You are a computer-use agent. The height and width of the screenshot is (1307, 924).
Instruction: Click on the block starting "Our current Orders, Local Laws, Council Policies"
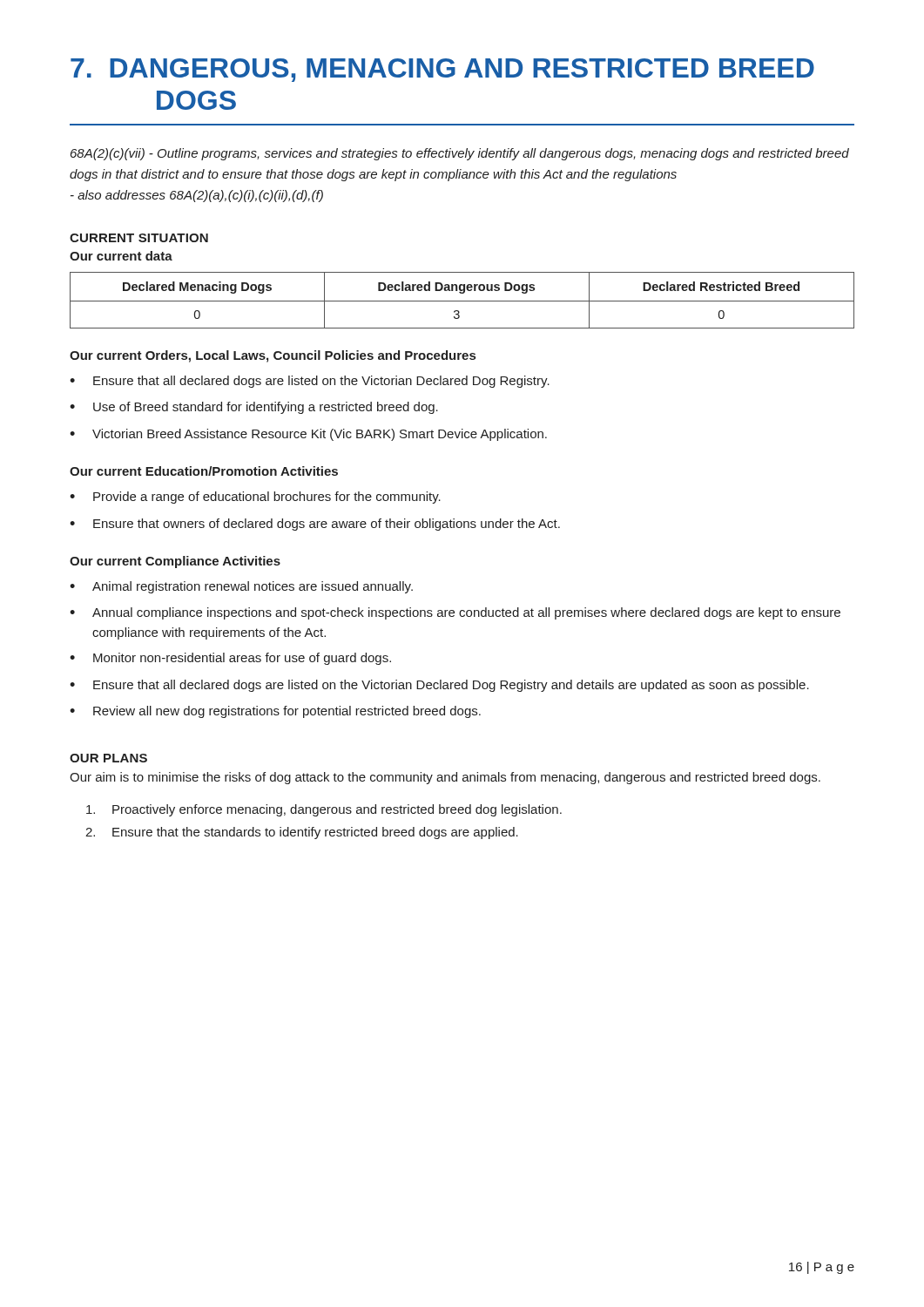(x=273, y=355)
